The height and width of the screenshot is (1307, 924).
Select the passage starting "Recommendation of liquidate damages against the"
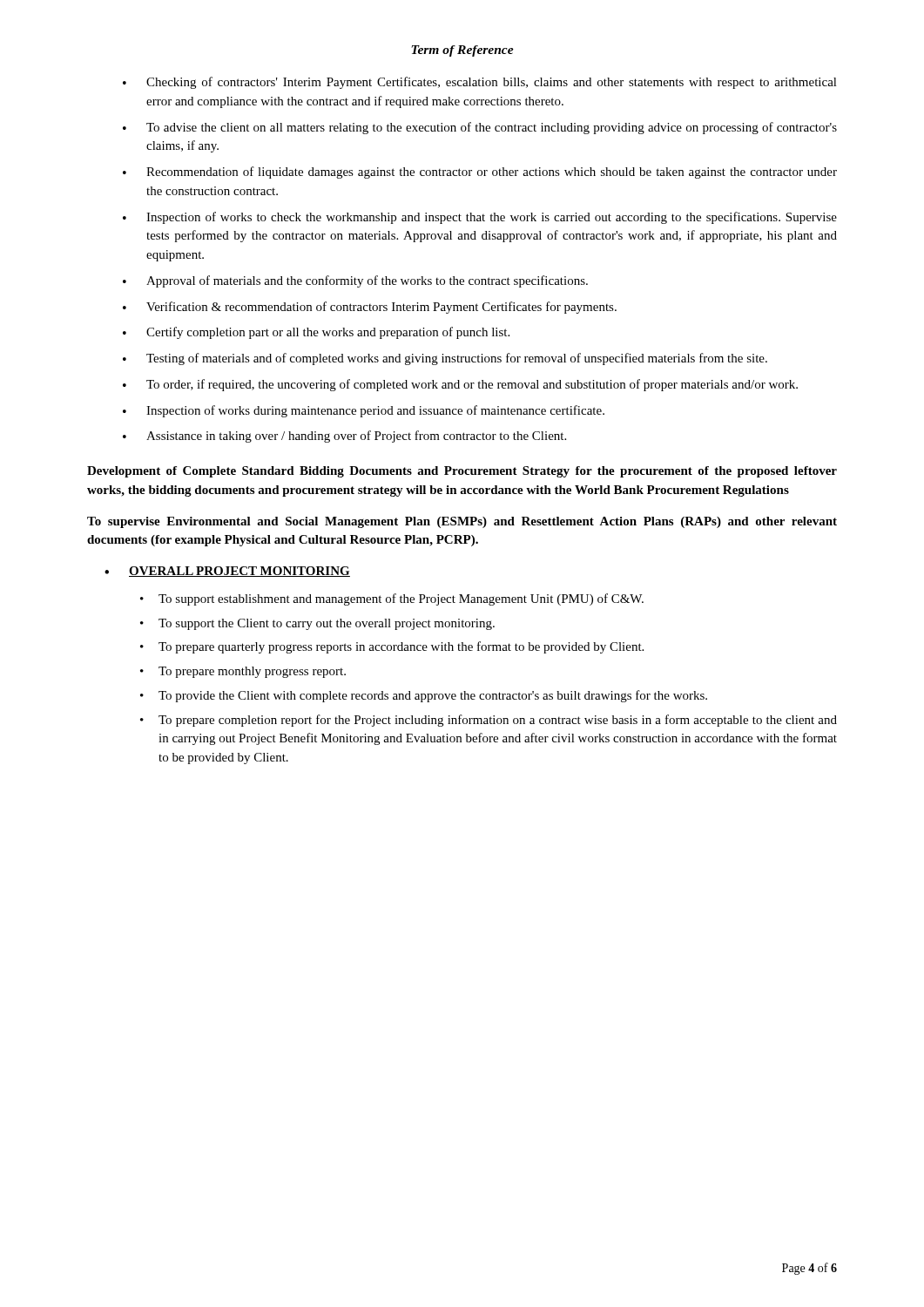coord(492,181)
